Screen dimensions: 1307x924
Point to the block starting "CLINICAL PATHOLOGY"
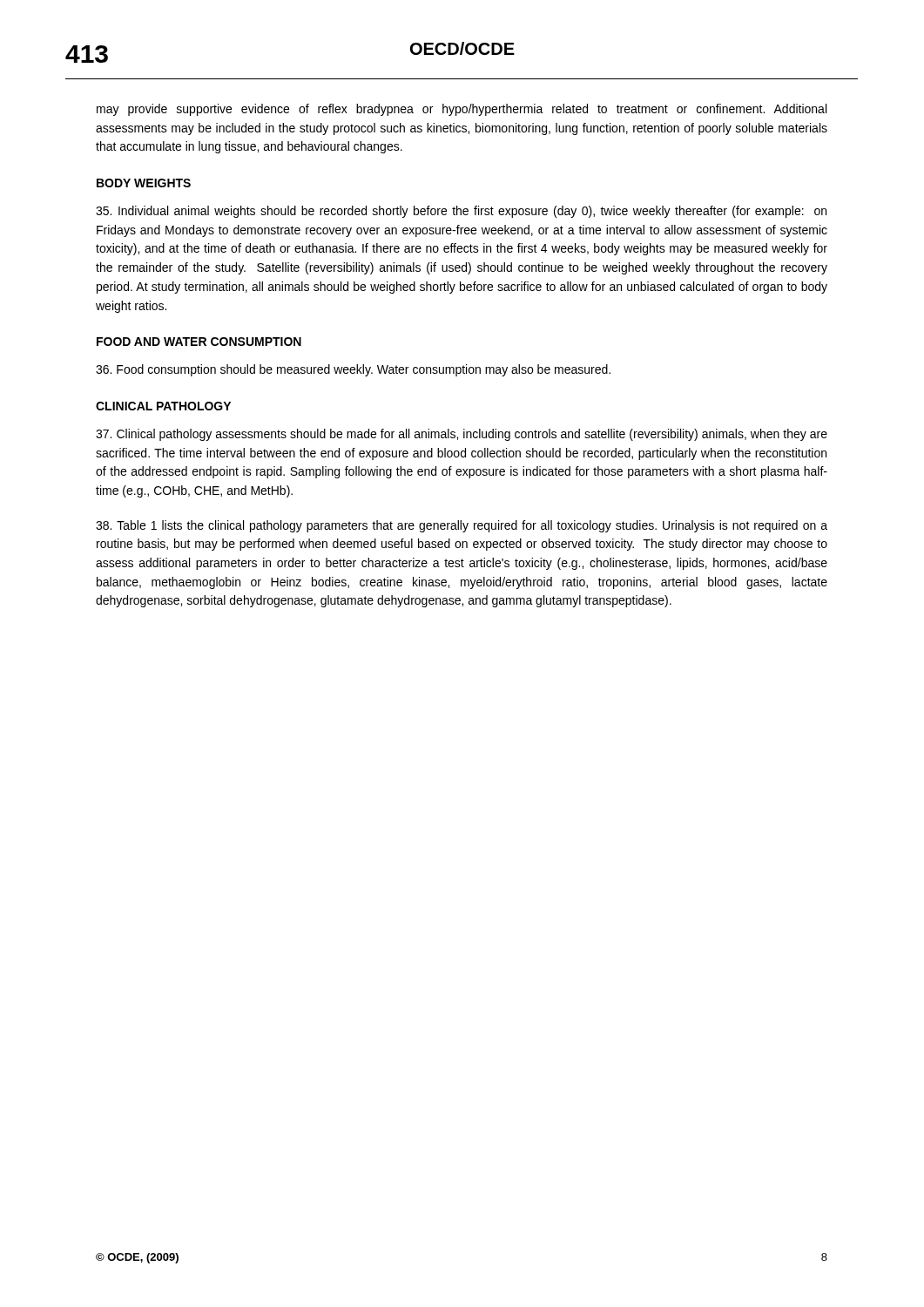[164, 406]
